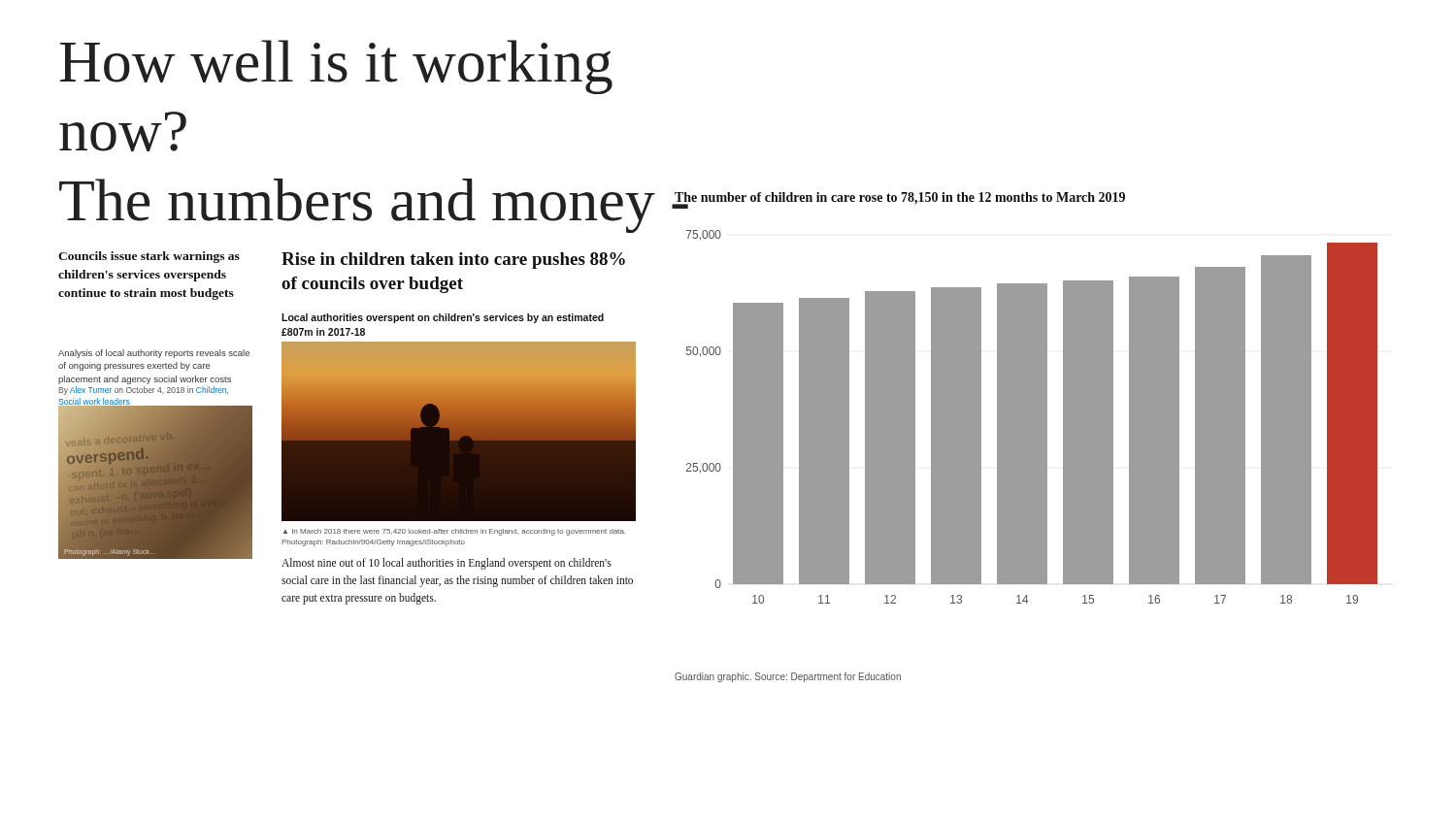The height and width of the screenshot is (819, 1456).
Task: Find the title on this page that starts "How well is it working now?The"
Action: 336,67
